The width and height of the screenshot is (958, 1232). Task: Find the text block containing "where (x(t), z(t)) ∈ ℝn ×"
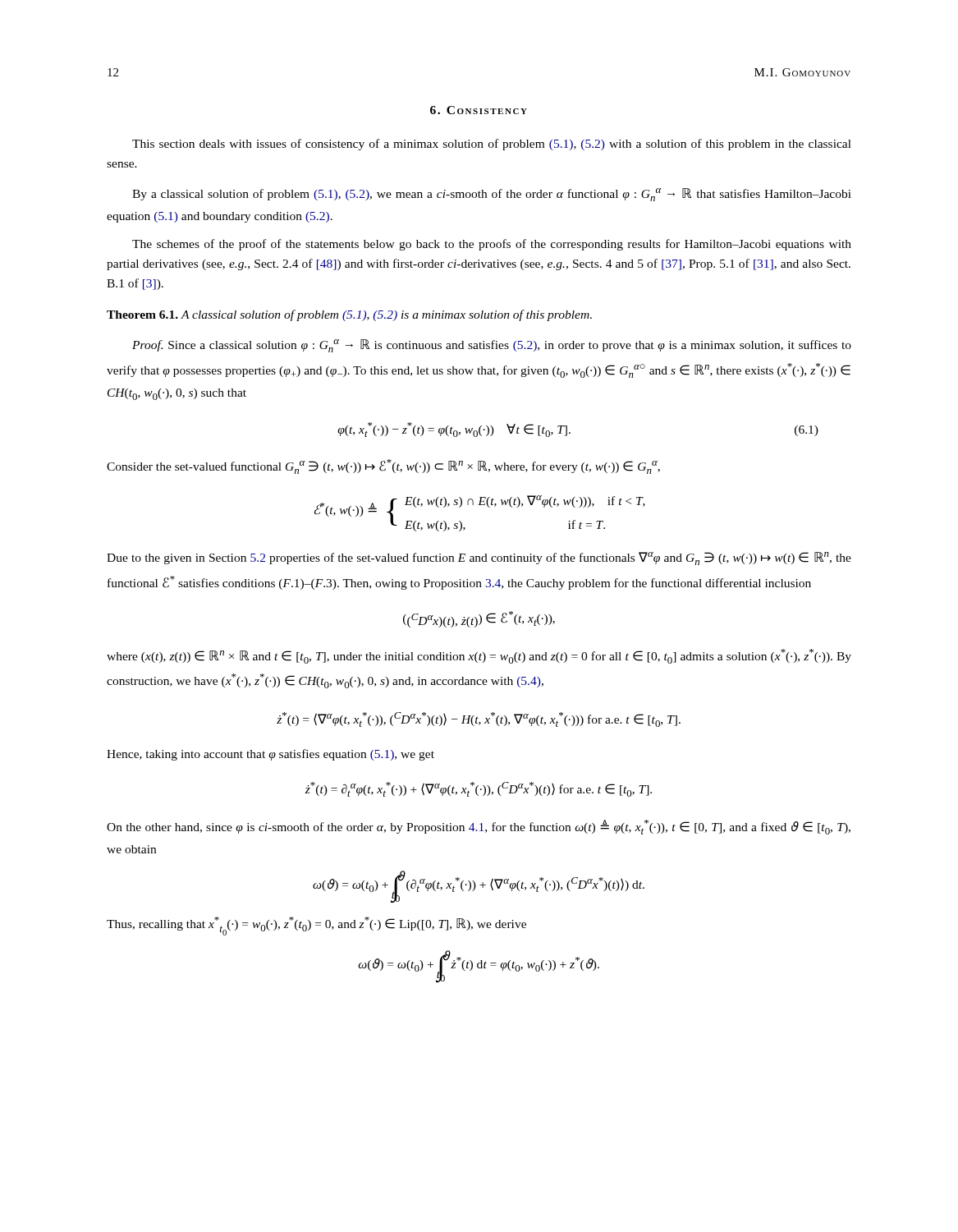tap(479, 669)
